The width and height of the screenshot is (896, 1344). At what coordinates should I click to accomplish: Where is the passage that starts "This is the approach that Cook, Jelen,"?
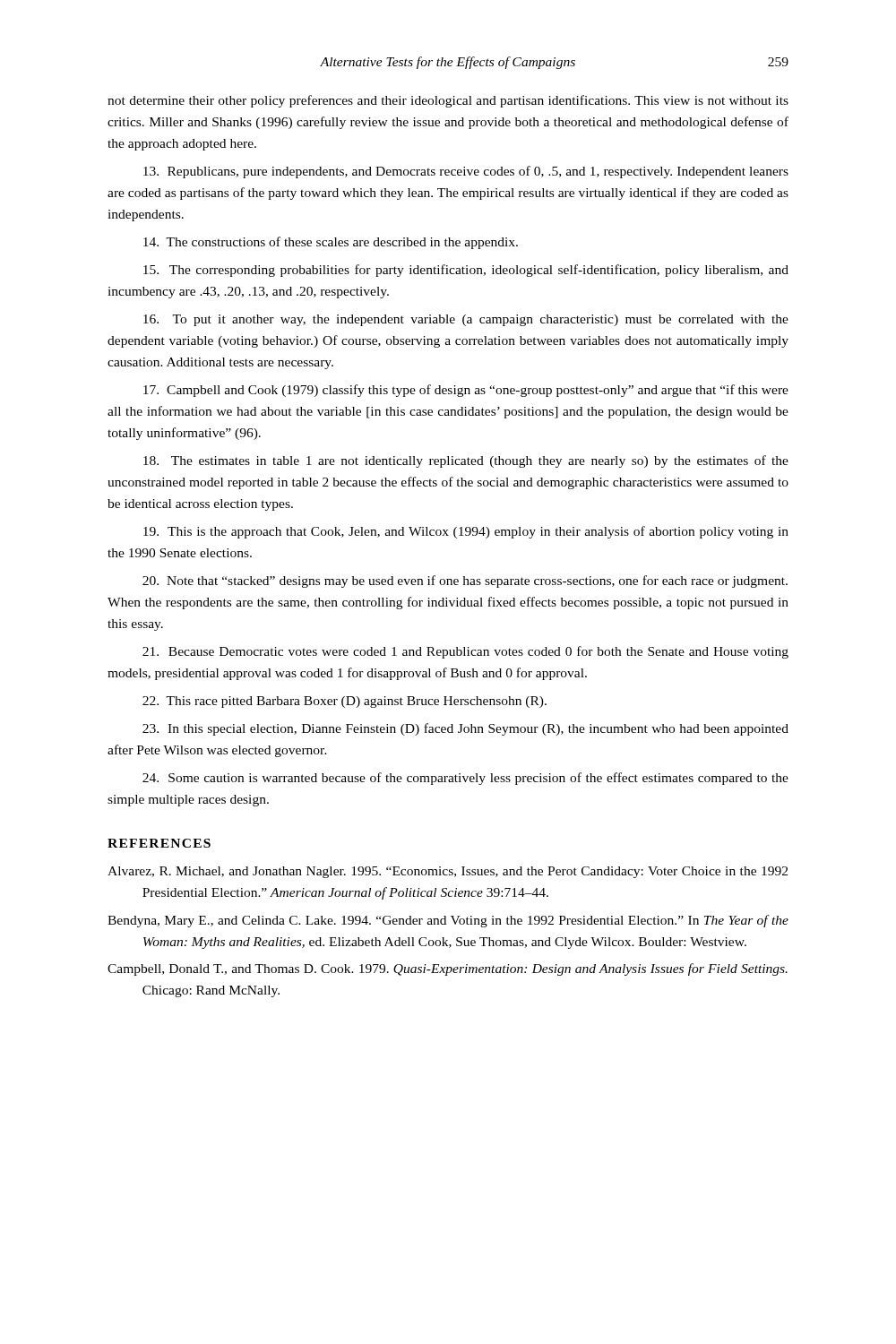click(x=448, y=542)
